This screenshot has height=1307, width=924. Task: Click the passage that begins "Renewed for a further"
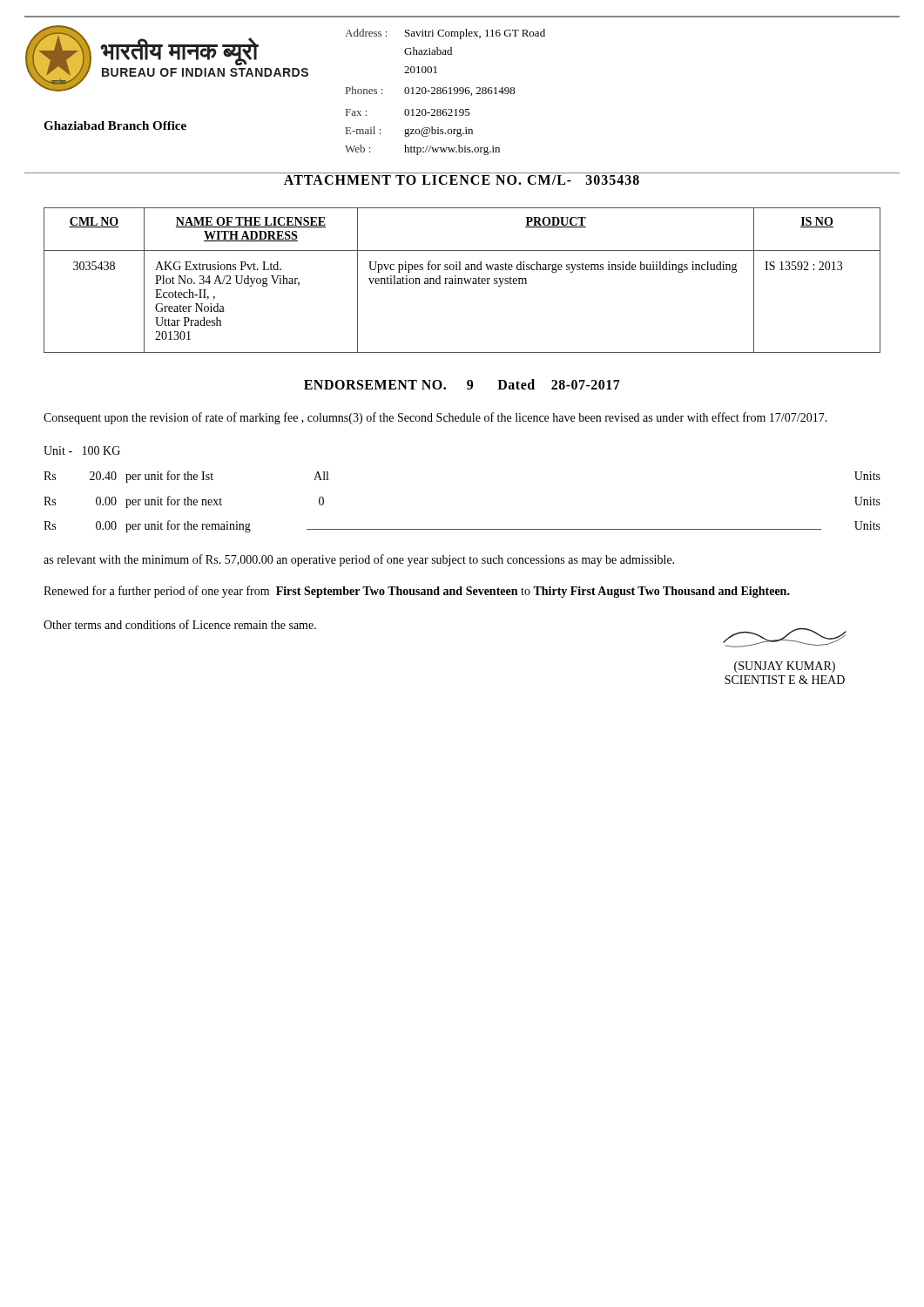pyautogui.click(x=417, y=591)
